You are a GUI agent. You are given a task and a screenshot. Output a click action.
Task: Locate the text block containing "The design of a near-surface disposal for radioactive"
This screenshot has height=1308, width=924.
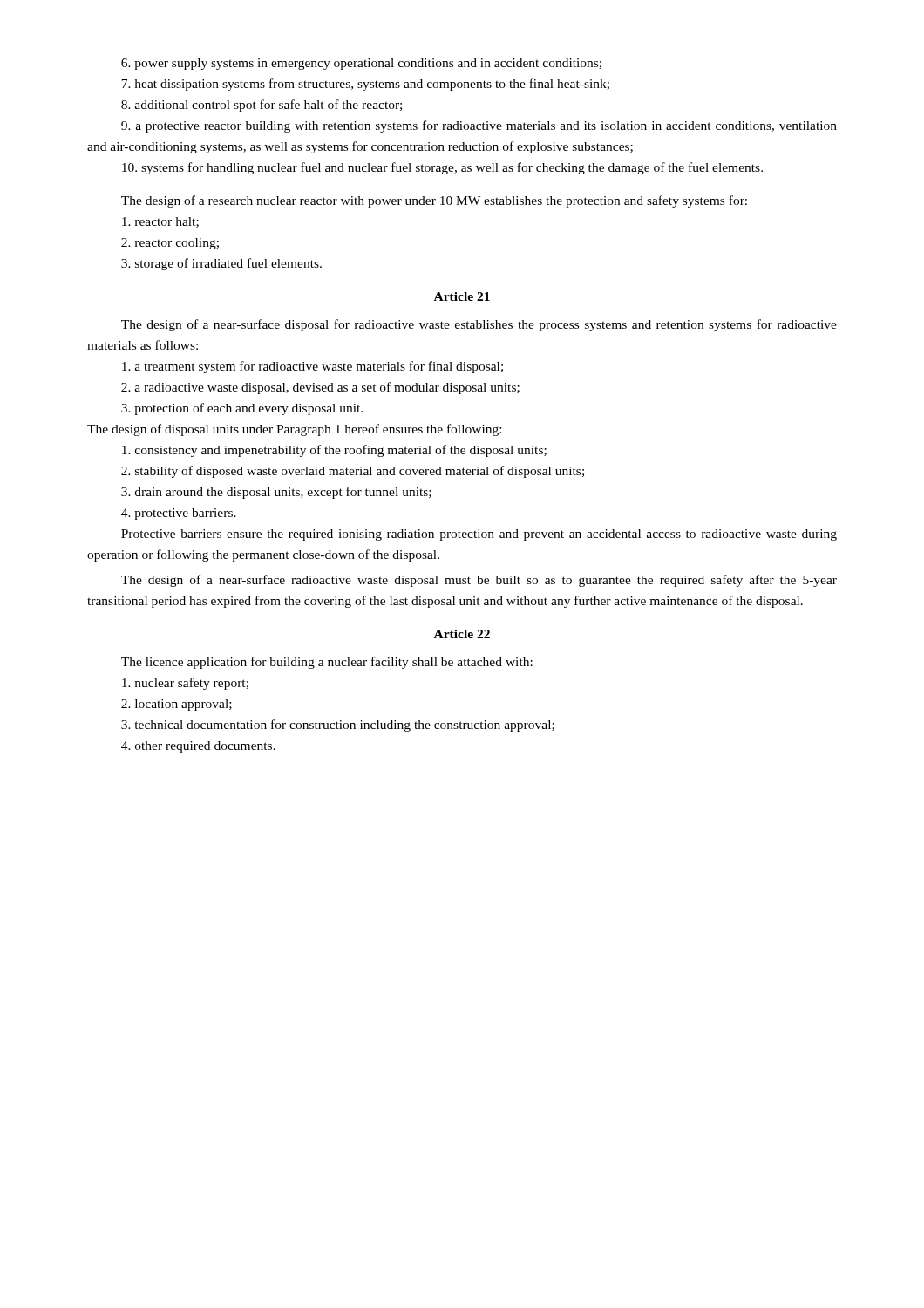pyautogui.click(x=462, y=335)
